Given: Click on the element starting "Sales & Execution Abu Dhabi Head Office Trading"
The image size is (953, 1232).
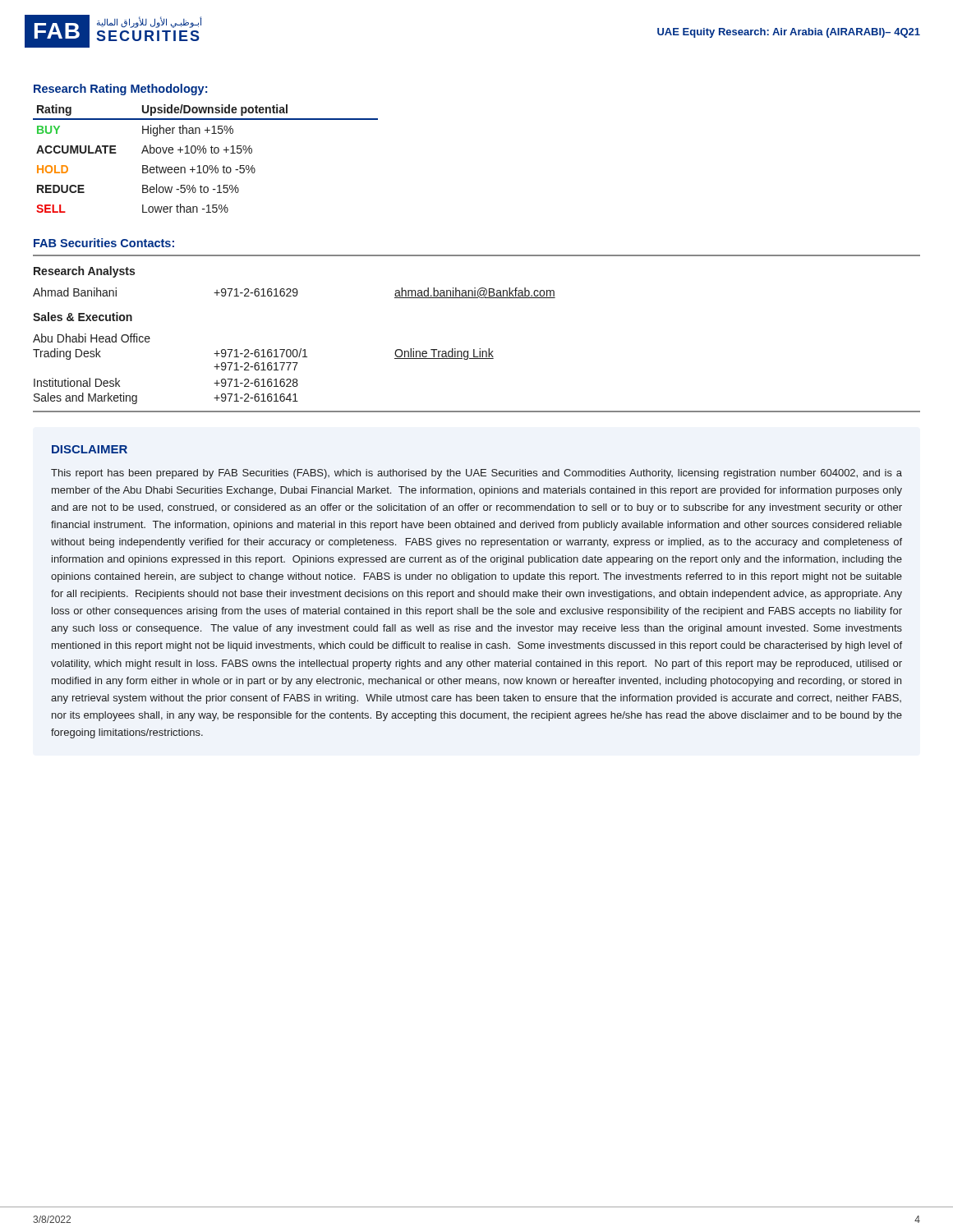Looking at the screenshot, I should click(476, 357).
